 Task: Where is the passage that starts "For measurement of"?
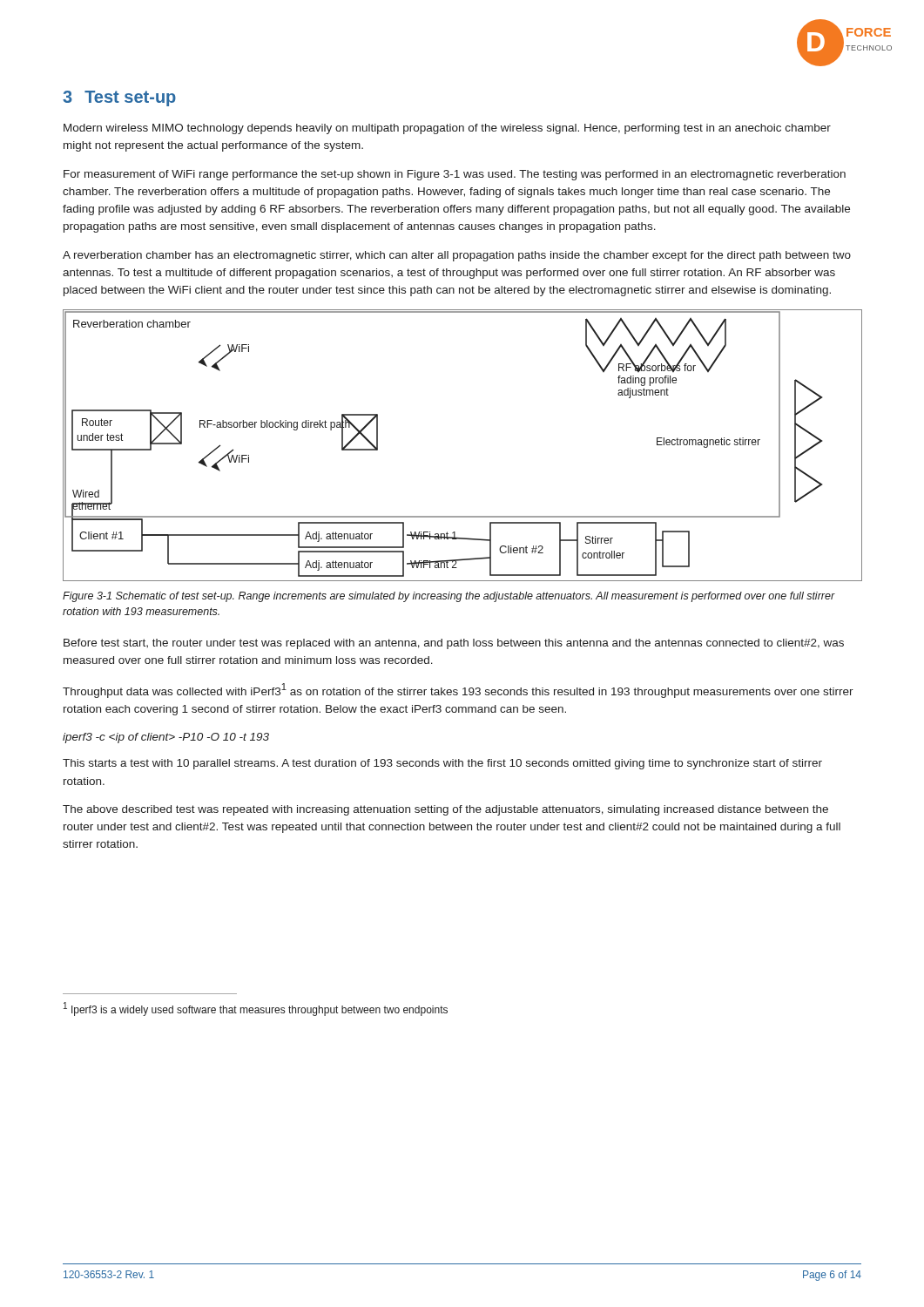[462, 200]
